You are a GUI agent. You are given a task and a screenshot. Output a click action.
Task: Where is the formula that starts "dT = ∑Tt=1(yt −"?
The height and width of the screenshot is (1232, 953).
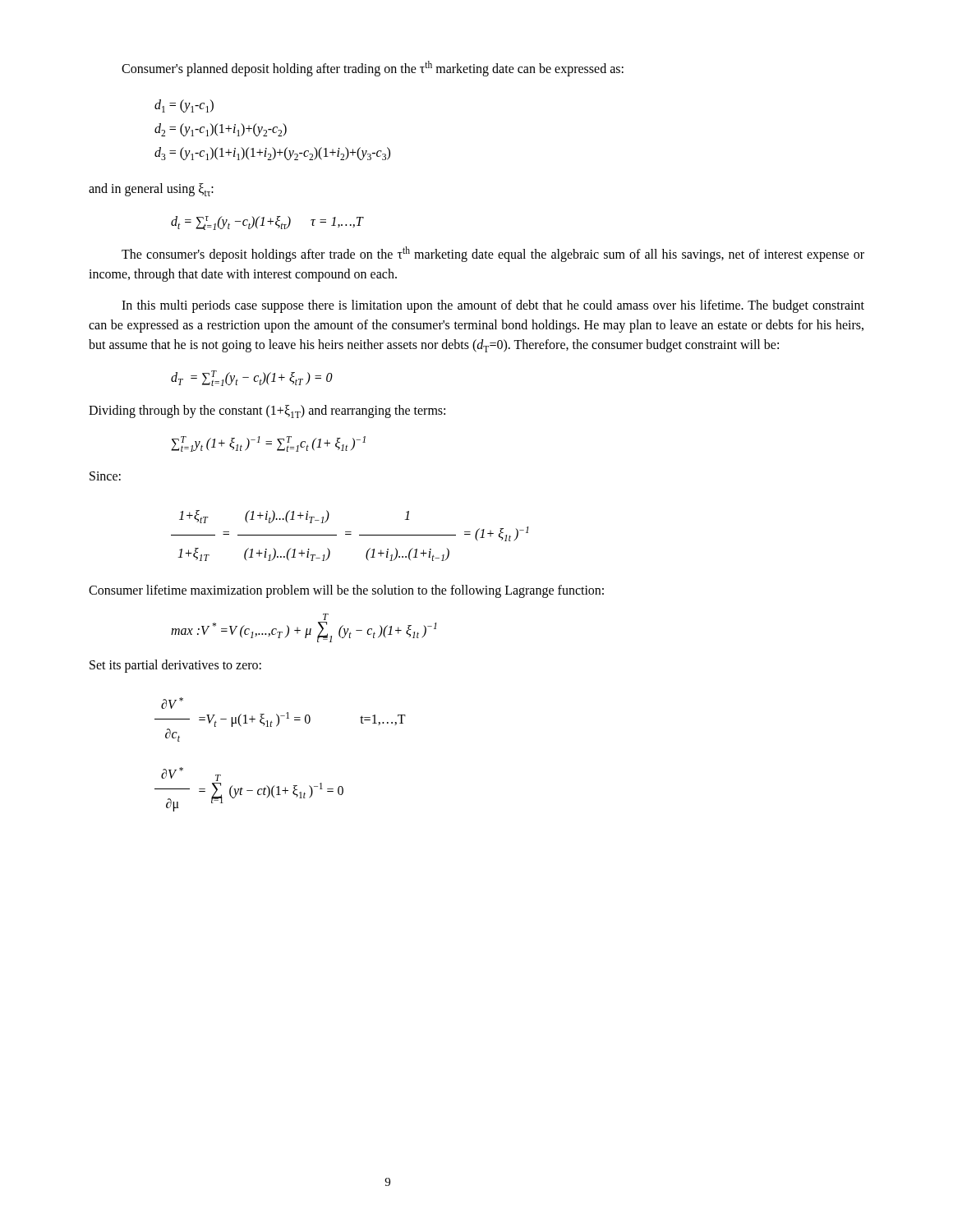(252, 378)
